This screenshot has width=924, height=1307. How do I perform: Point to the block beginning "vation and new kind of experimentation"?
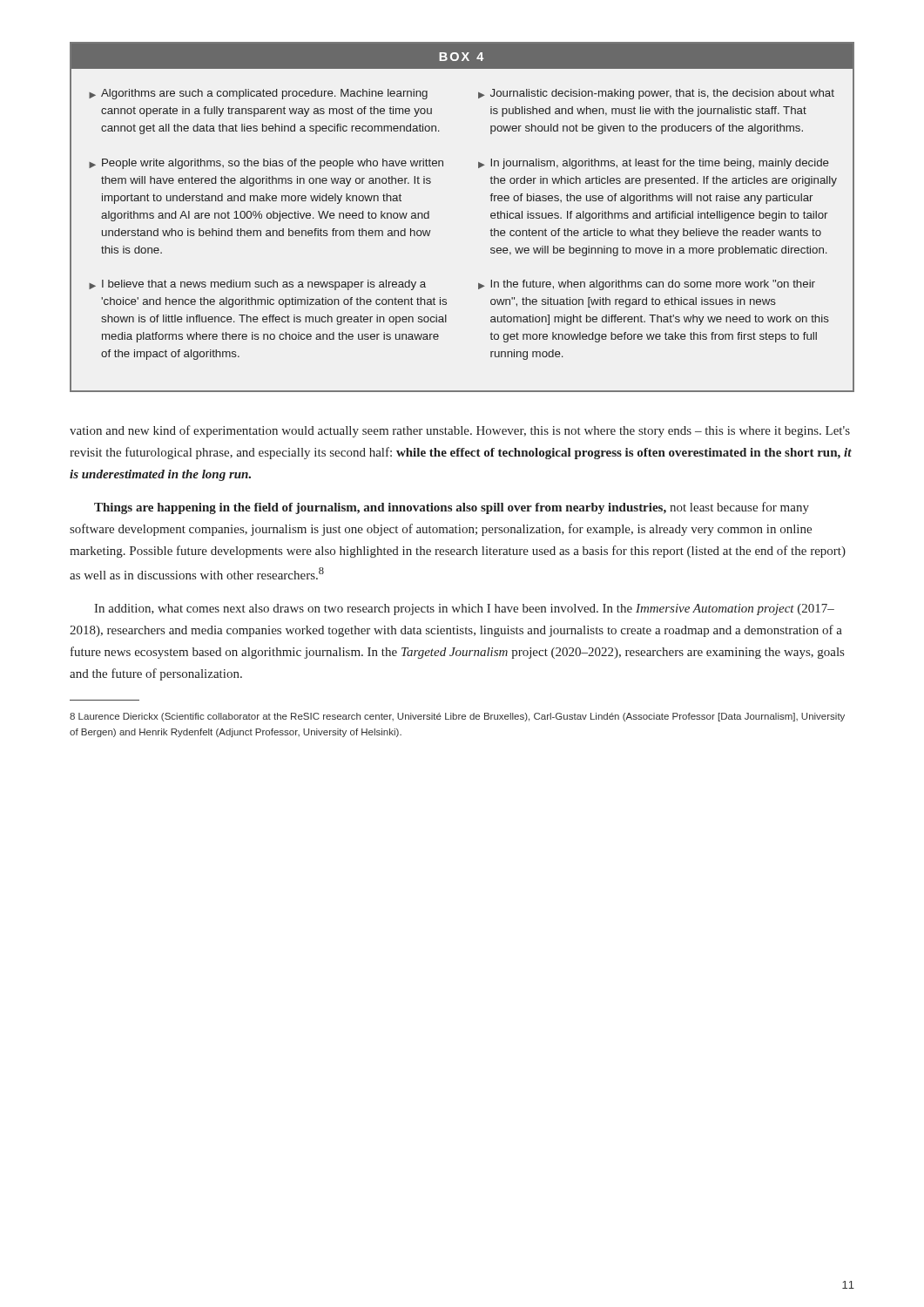tap(462, 452)
